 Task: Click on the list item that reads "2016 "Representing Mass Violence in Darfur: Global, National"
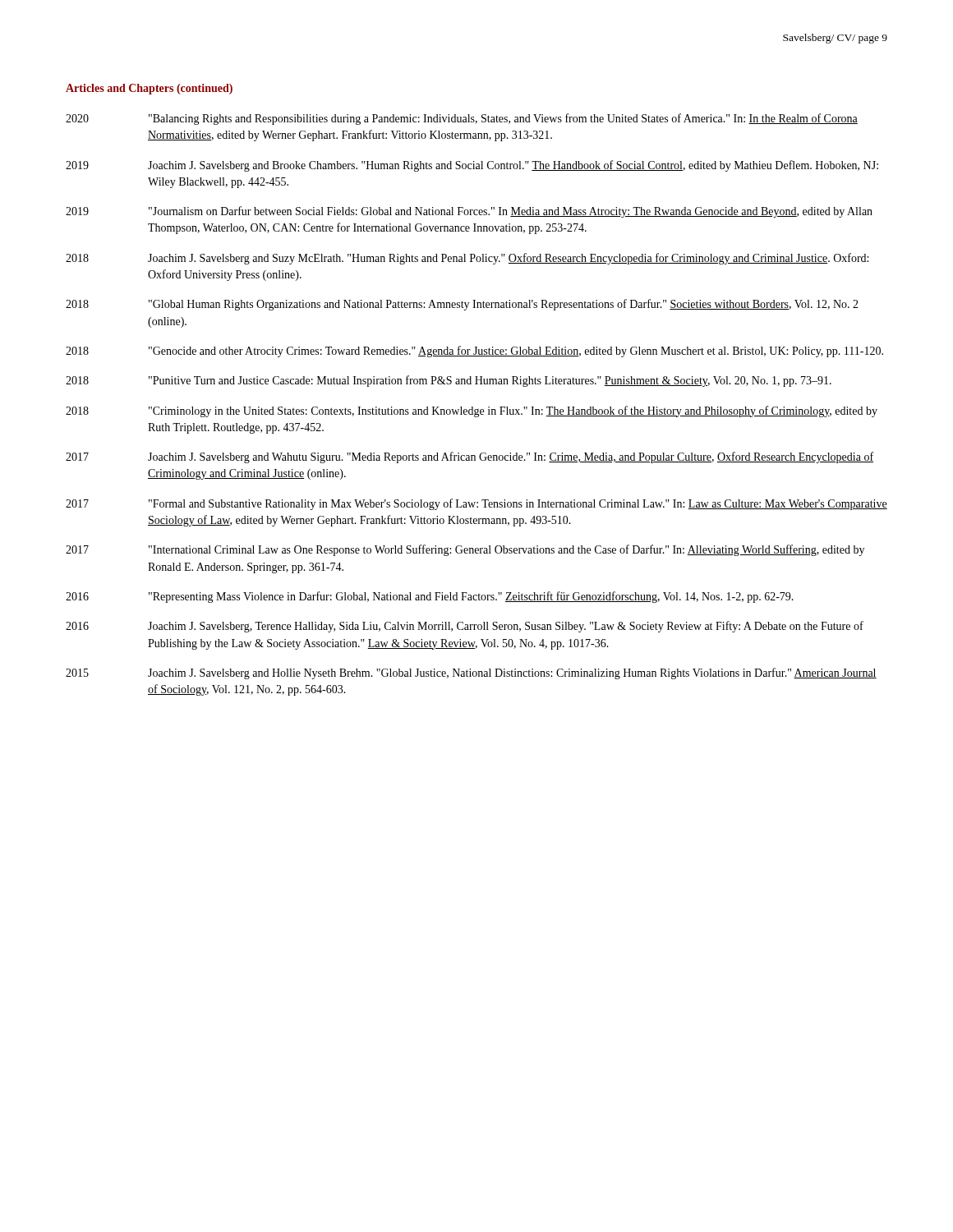pyautogui.click(x=476, y=597)
